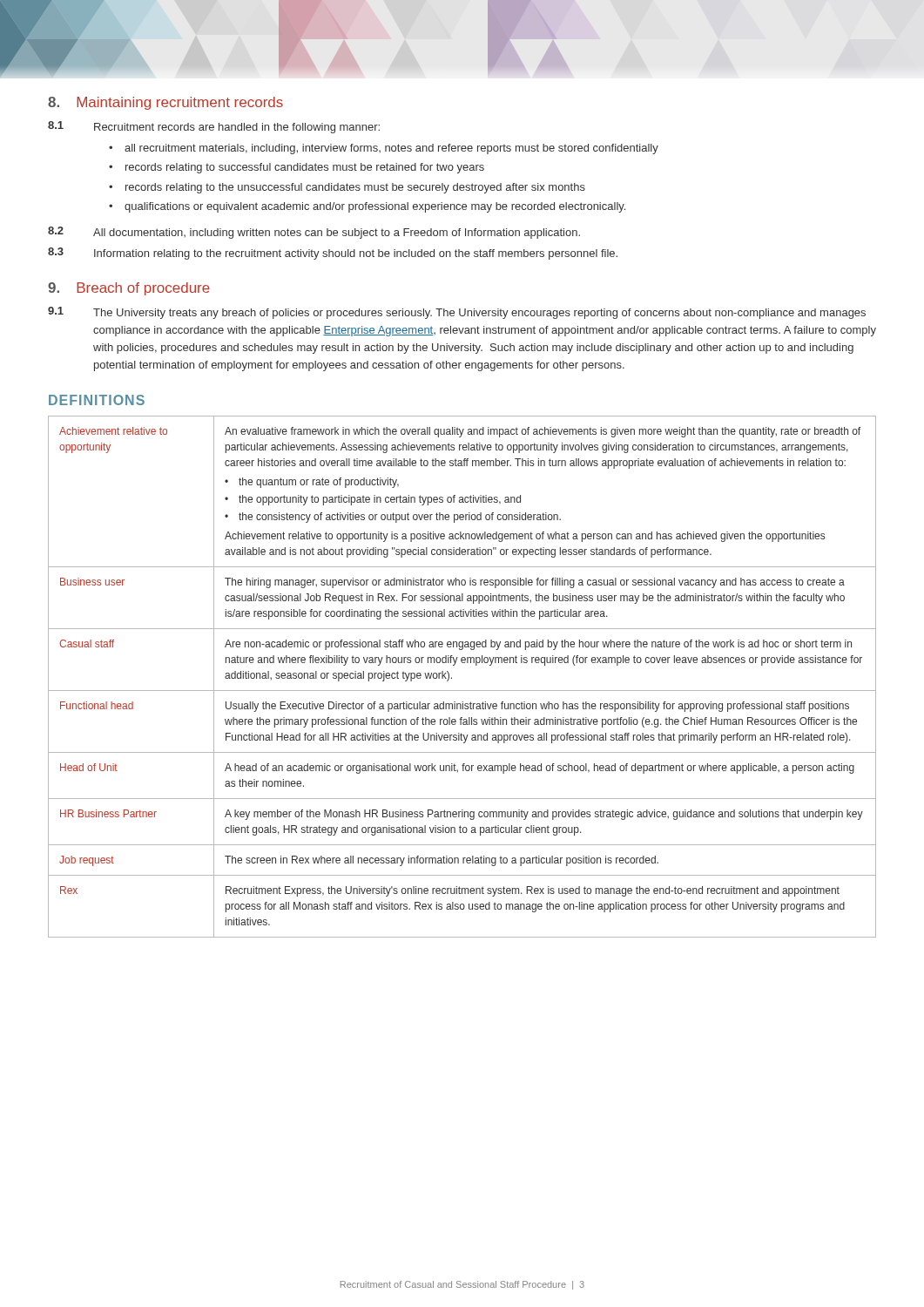Locate the text block starting "records relating to successful candidates must be retained"

(305, 167)
